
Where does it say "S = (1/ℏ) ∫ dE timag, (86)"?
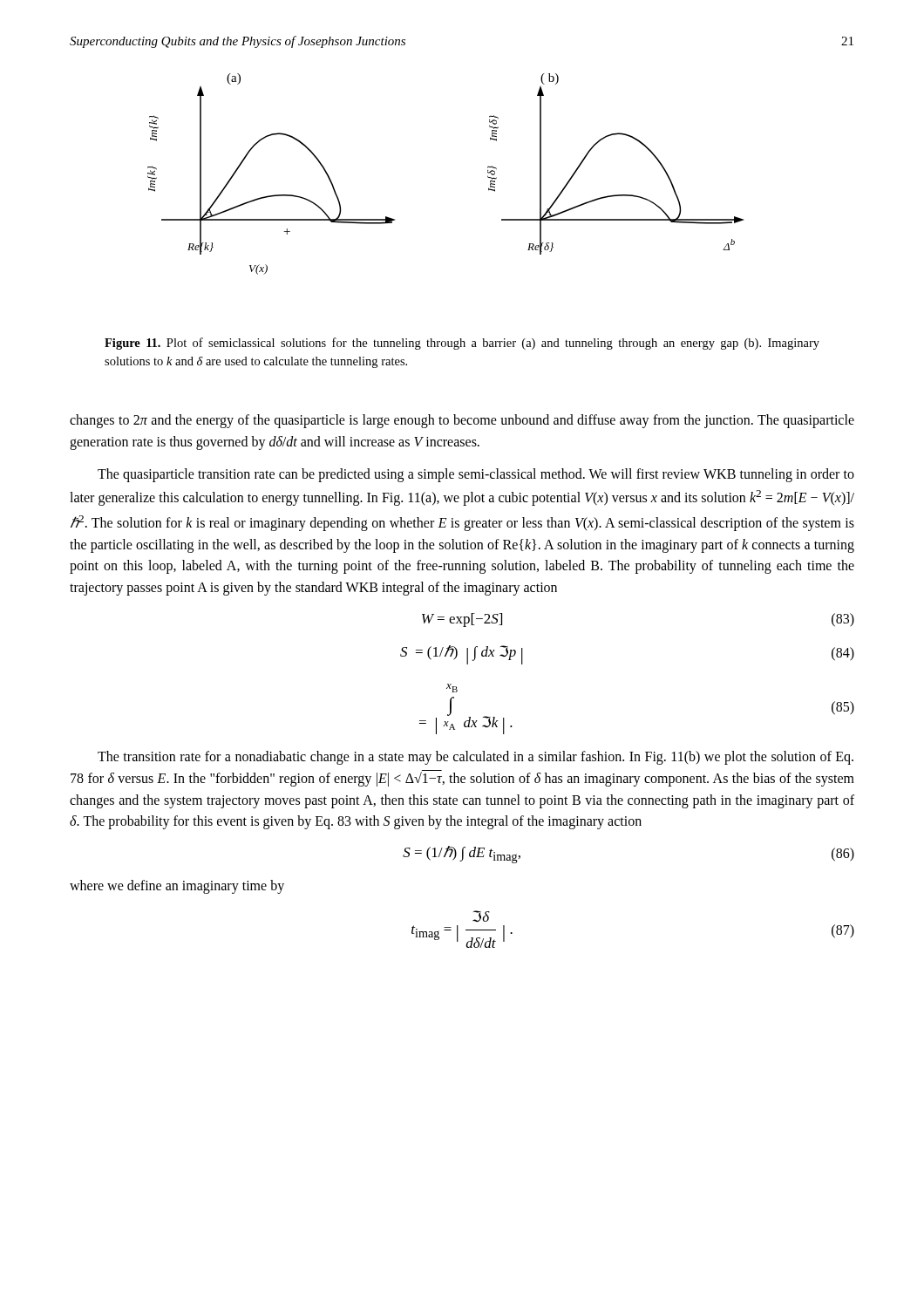pyautogui.click(x=462, y=854)
